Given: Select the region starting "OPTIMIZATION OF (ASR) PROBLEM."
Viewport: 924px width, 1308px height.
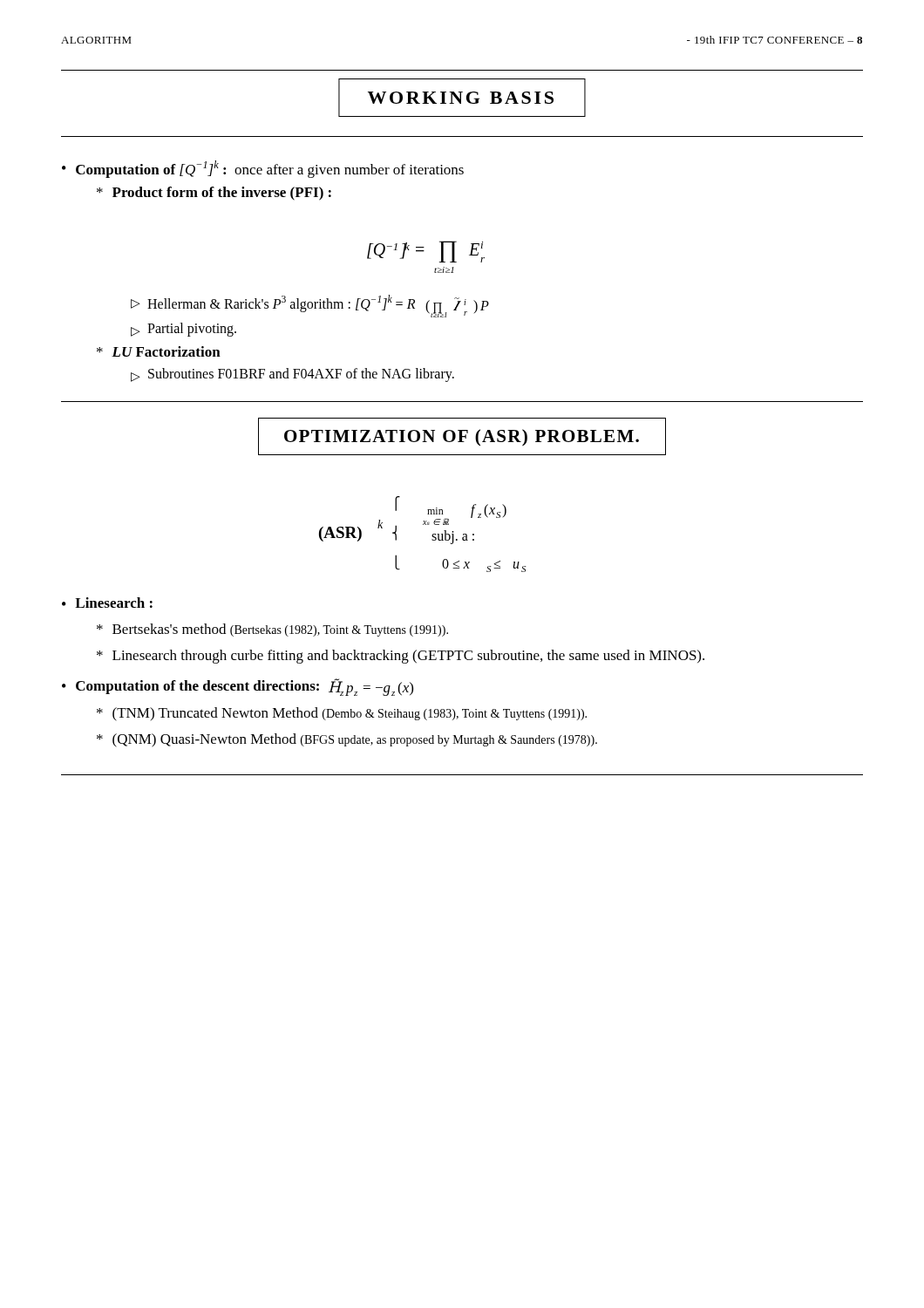Looking at the screenshot, I should point(462,436).
